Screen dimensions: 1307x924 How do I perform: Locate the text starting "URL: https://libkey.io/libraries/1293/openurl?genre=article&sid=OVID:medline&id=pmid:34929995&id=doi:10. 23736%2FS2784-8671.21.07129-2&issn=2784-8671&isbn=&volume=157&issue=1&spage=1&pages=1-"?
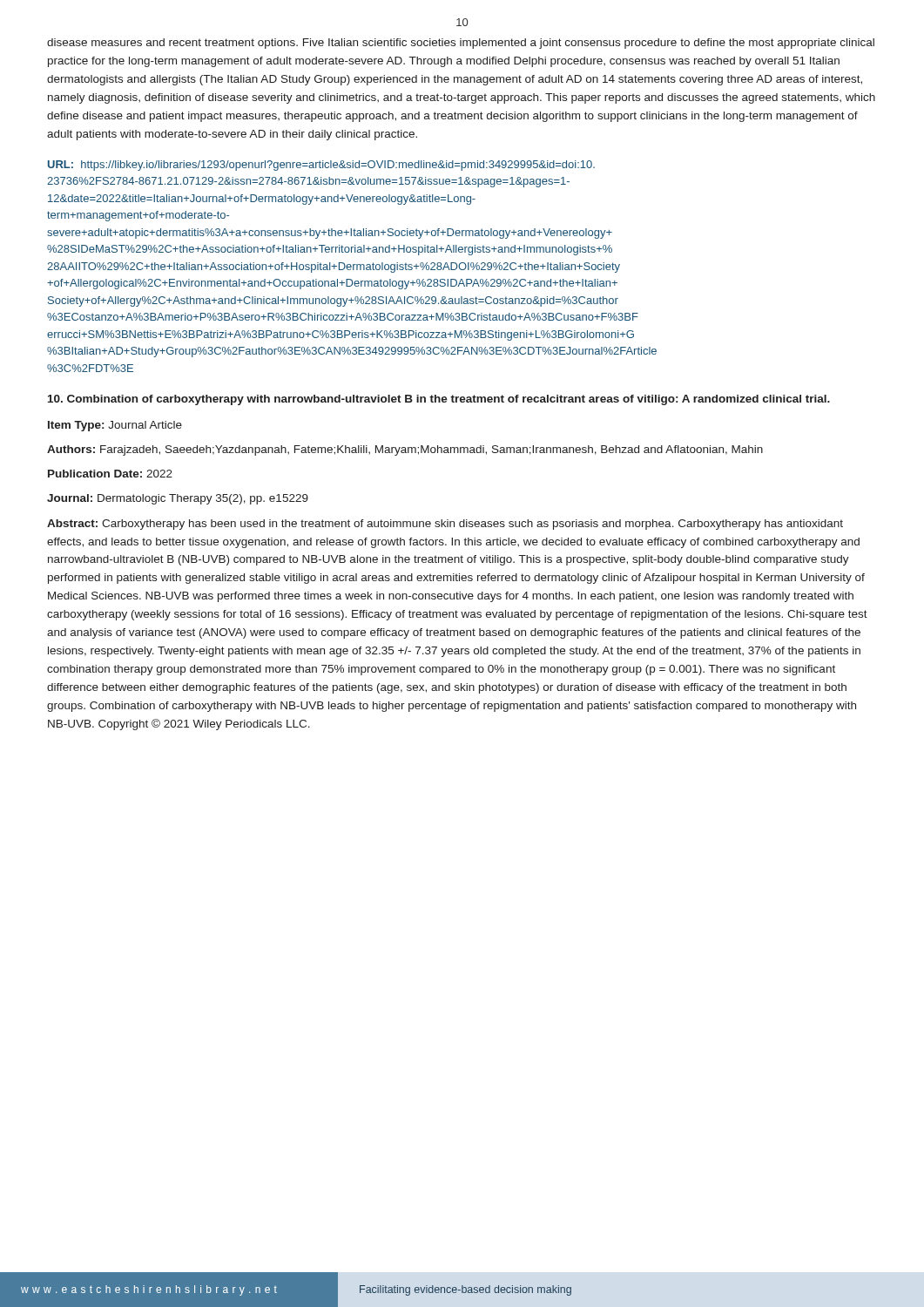(x=352, y=266)
